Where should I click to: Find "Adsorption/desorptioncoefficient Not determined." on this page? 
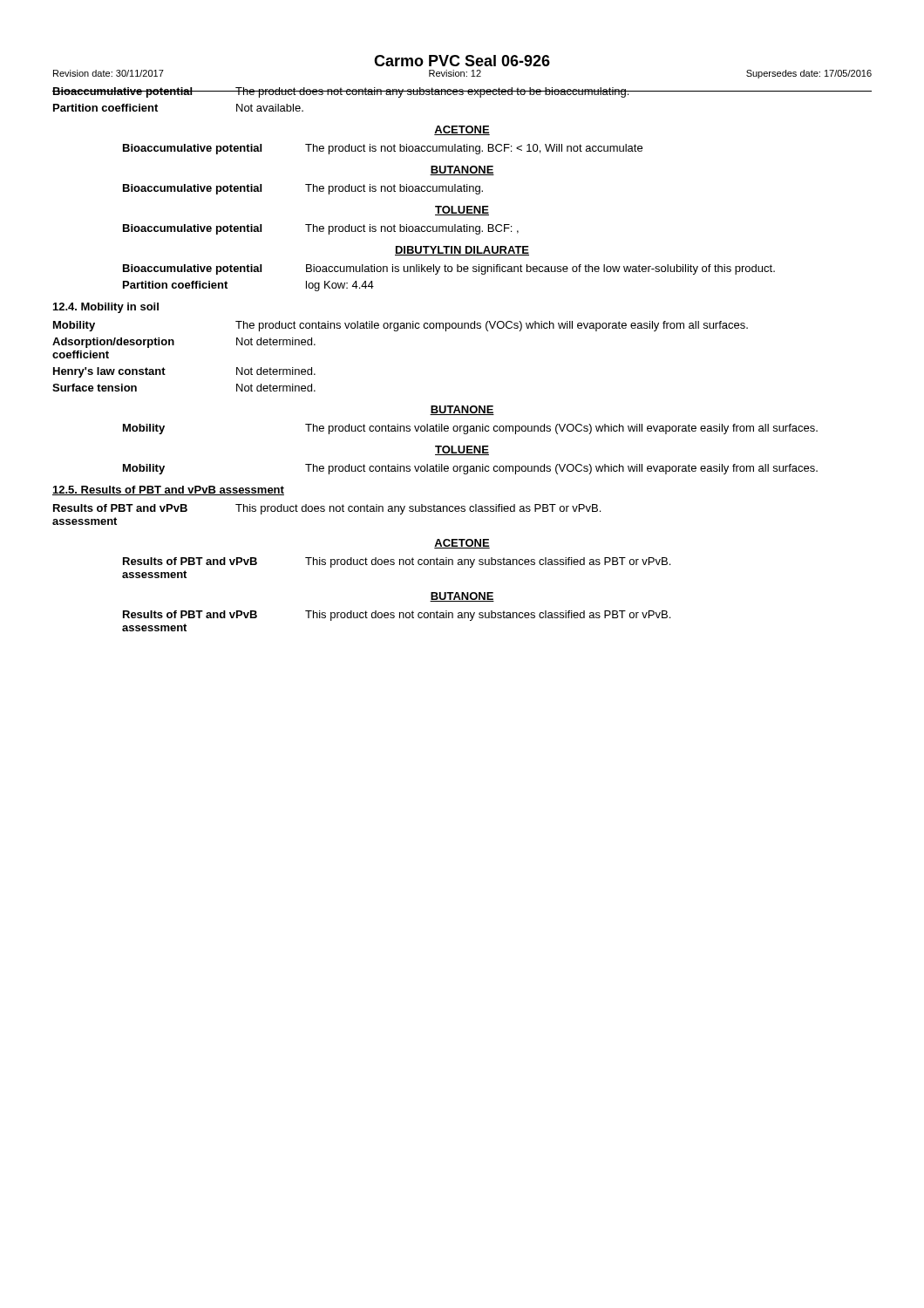tap(114, 342)
